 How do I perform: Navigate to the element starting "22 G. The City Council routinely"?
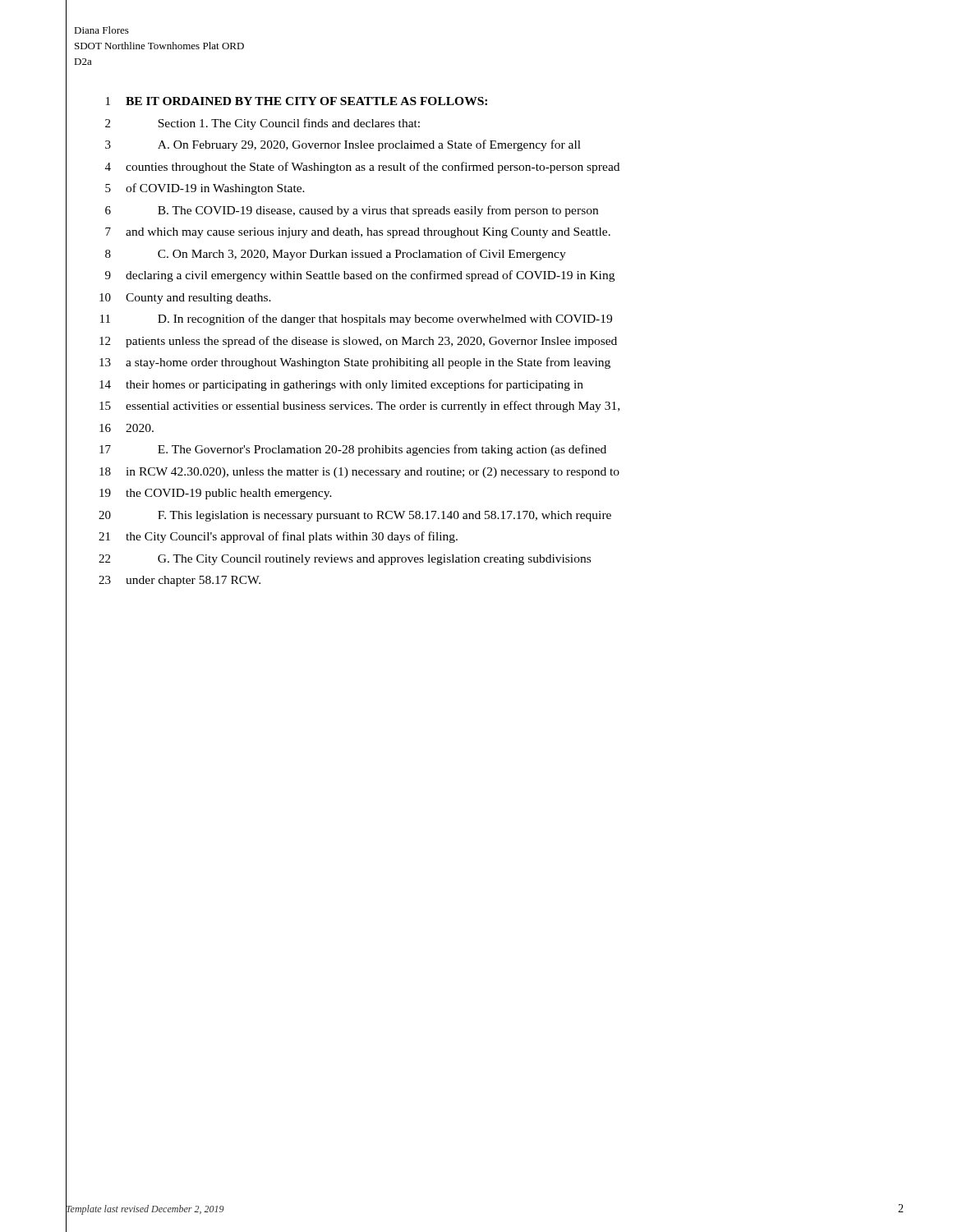(x=485, y=558)
